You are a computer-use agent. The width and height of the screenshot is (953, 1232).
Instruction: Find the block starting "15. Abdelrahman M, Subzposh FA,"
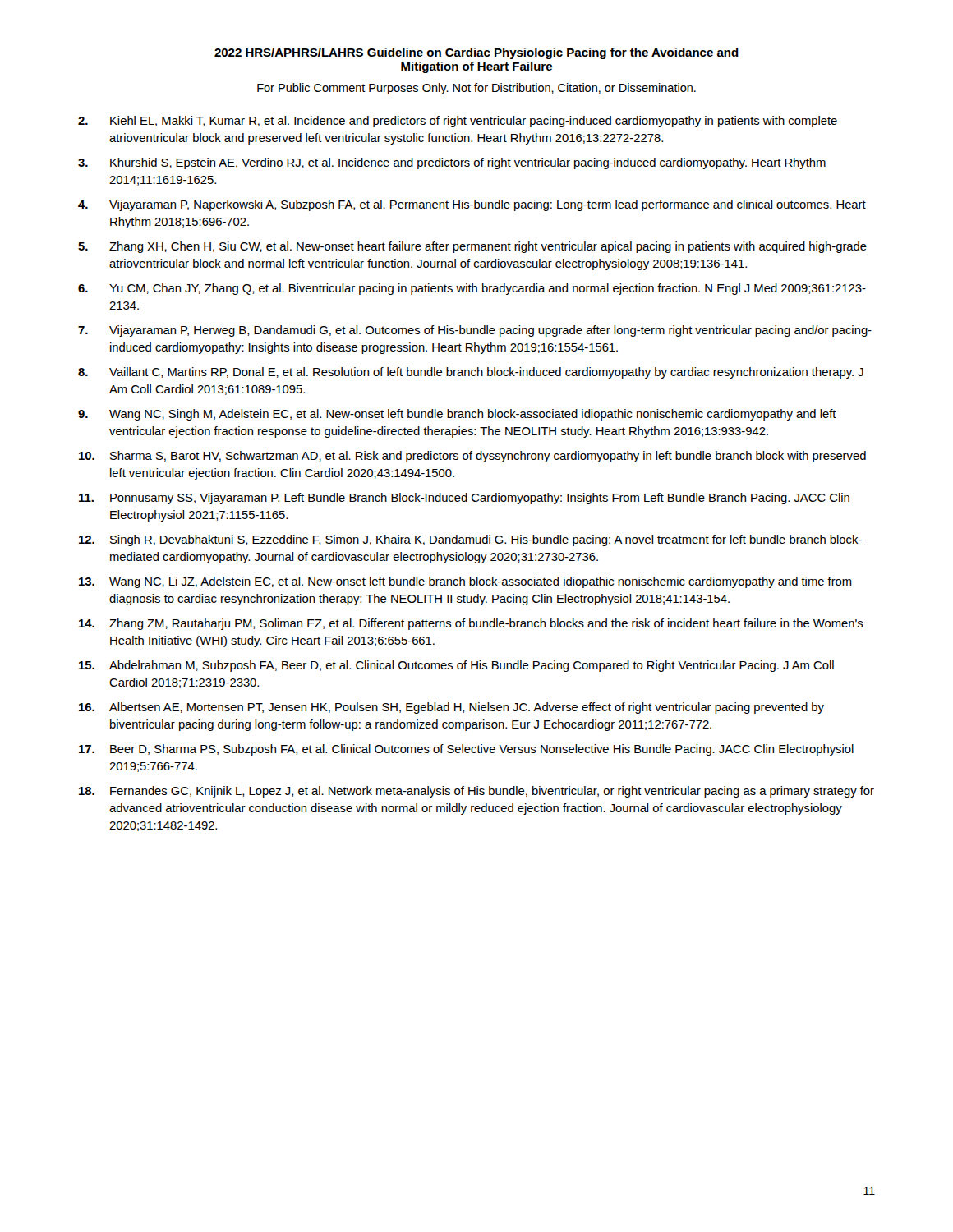click(476, 674)
